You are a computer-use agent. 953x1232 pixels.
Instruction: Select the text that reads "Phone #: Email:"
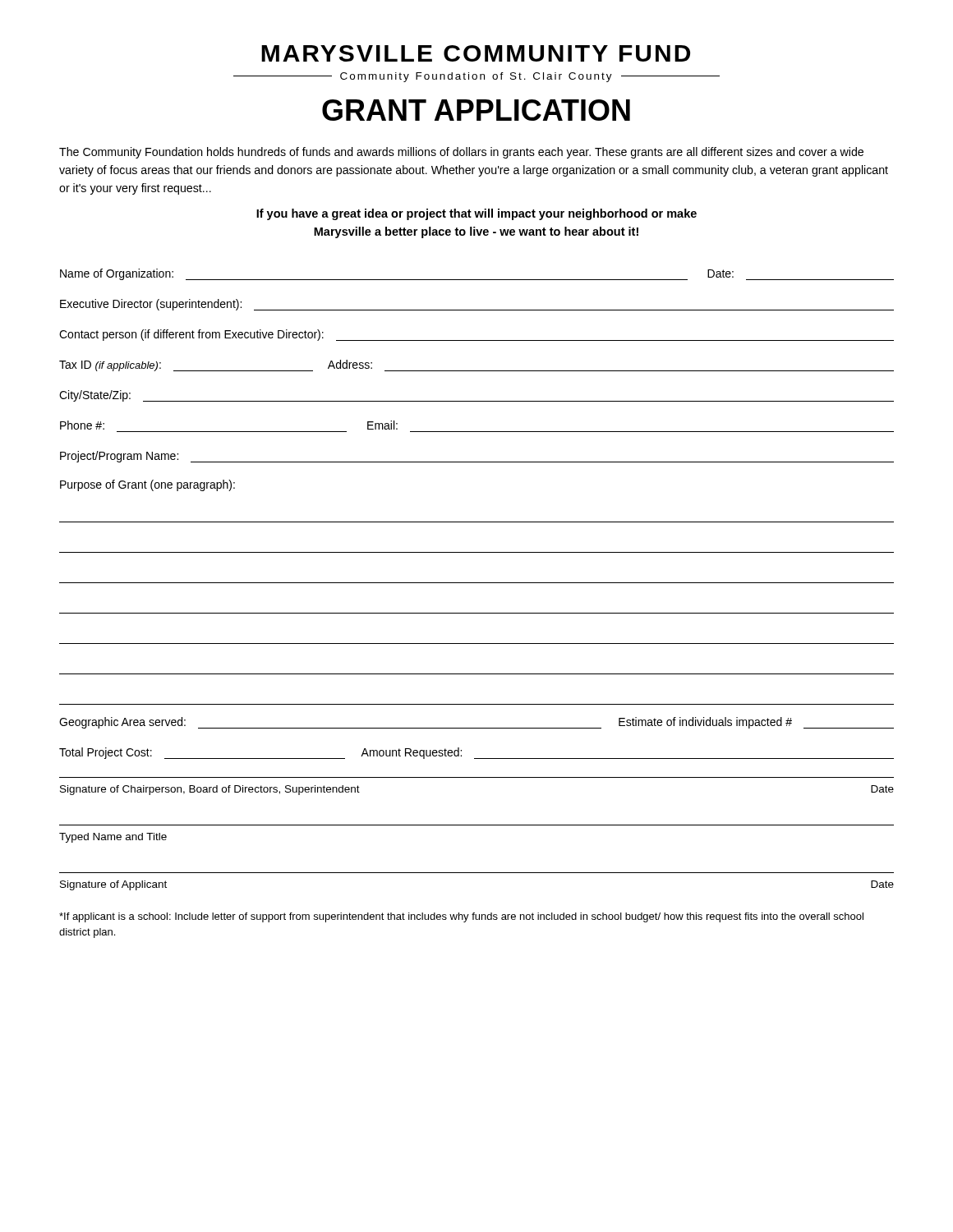(476, 424)
